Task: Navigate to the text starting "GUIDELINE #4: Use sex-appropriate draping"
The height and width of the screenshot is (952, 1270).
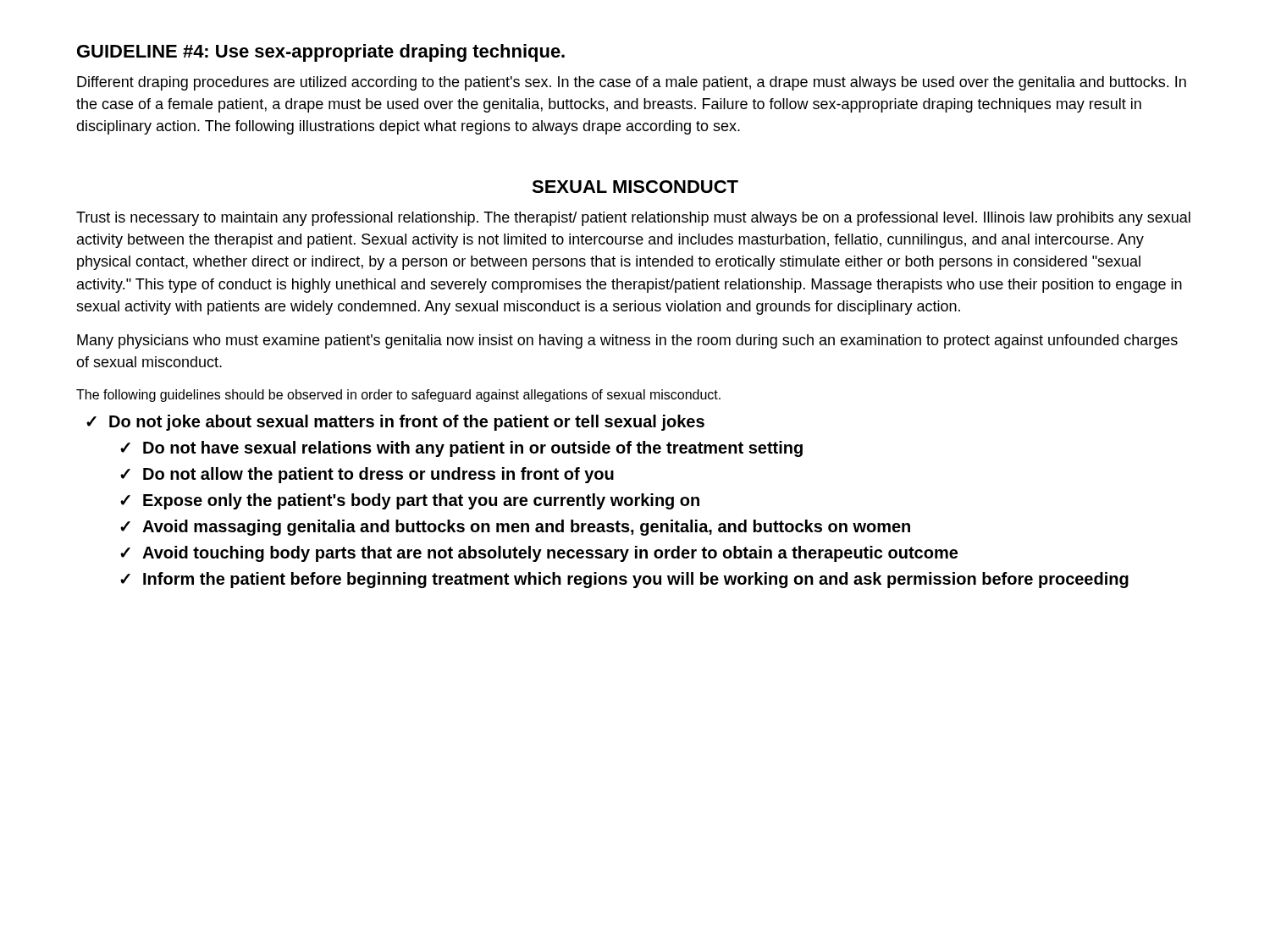Action: [321, 51]
